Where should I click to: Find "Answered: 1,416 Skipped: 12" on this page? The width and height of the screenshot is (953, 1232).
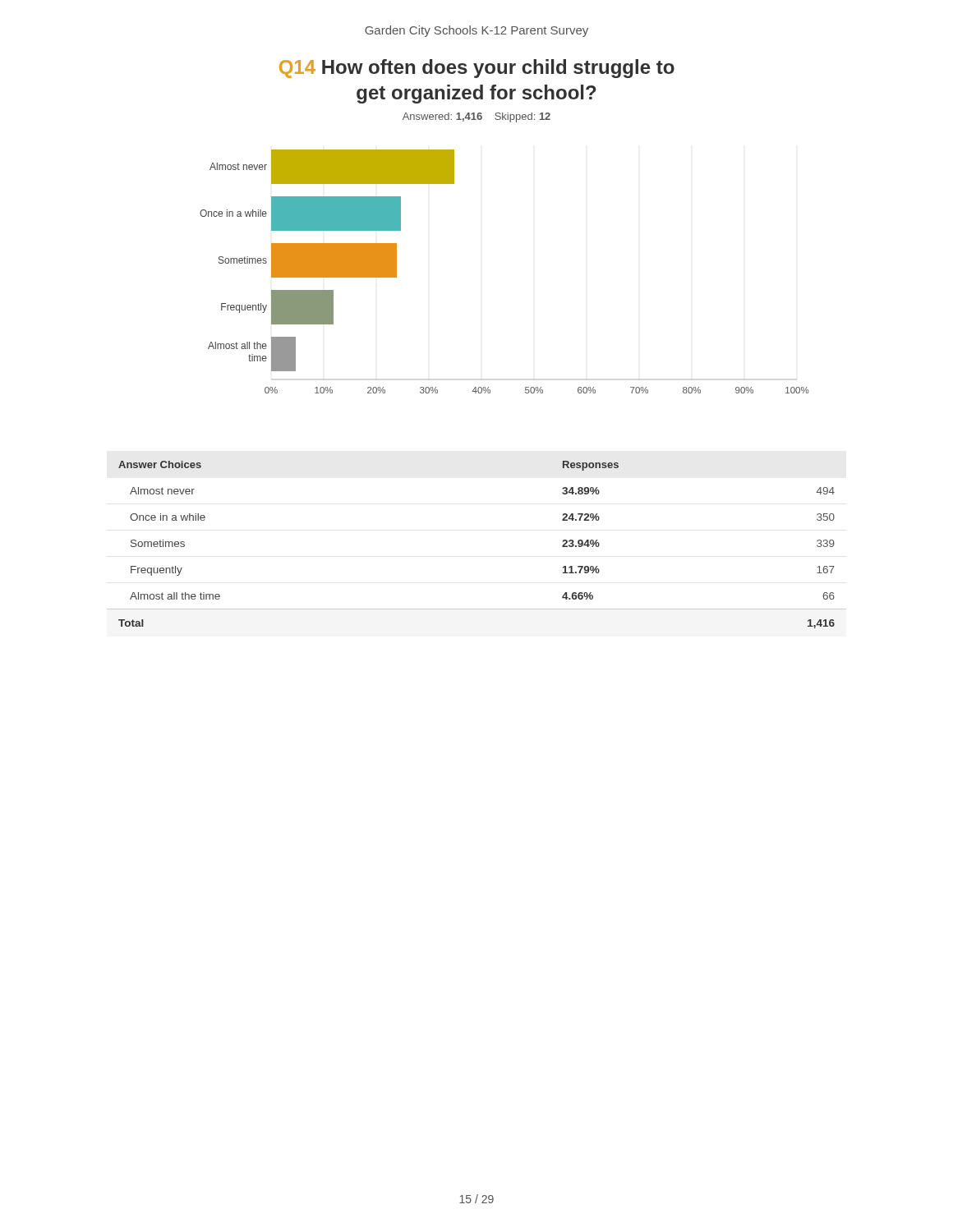point(476,117)
